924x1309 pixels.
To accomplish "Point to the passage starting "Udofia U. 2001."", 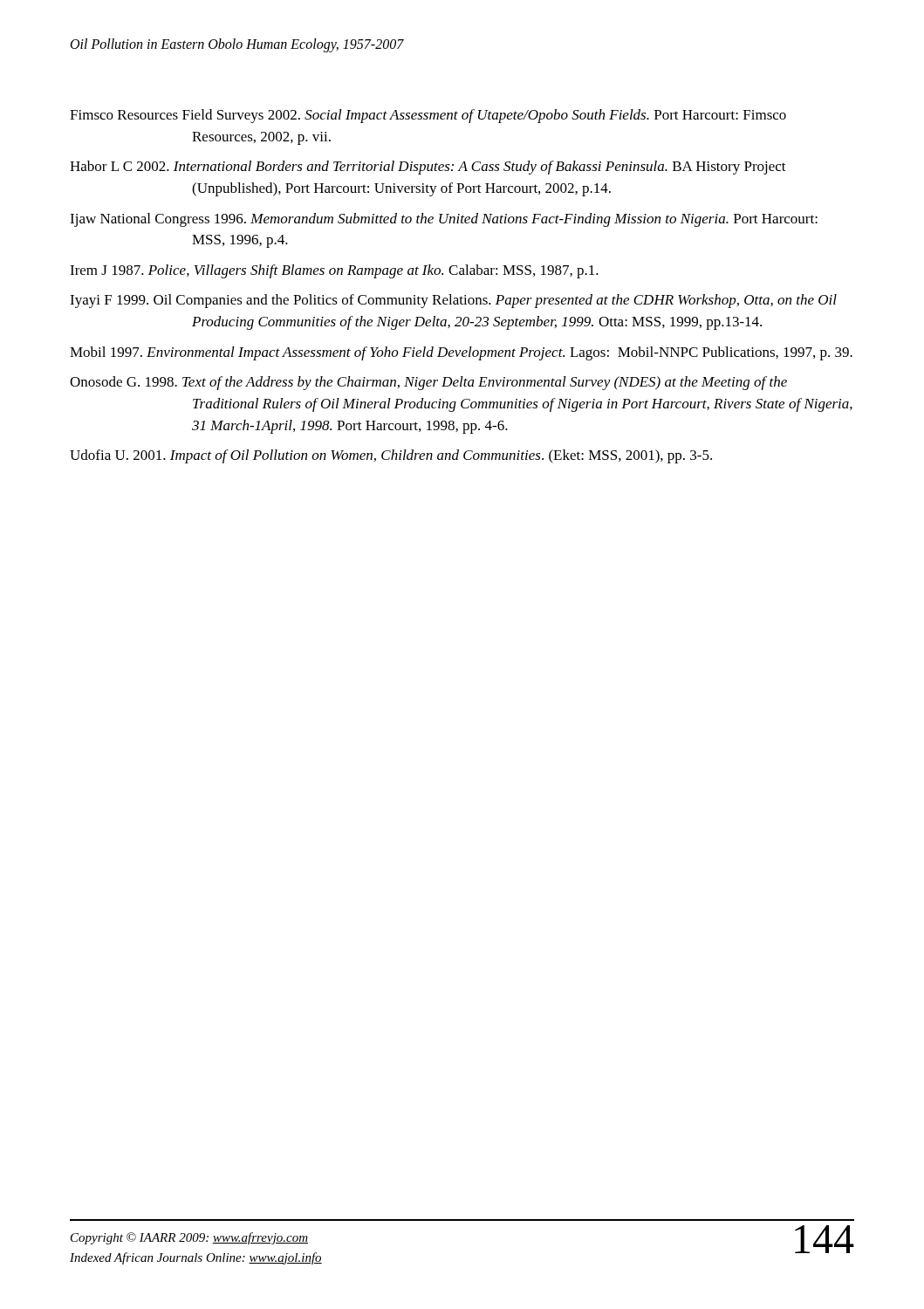I will [391, 455].
